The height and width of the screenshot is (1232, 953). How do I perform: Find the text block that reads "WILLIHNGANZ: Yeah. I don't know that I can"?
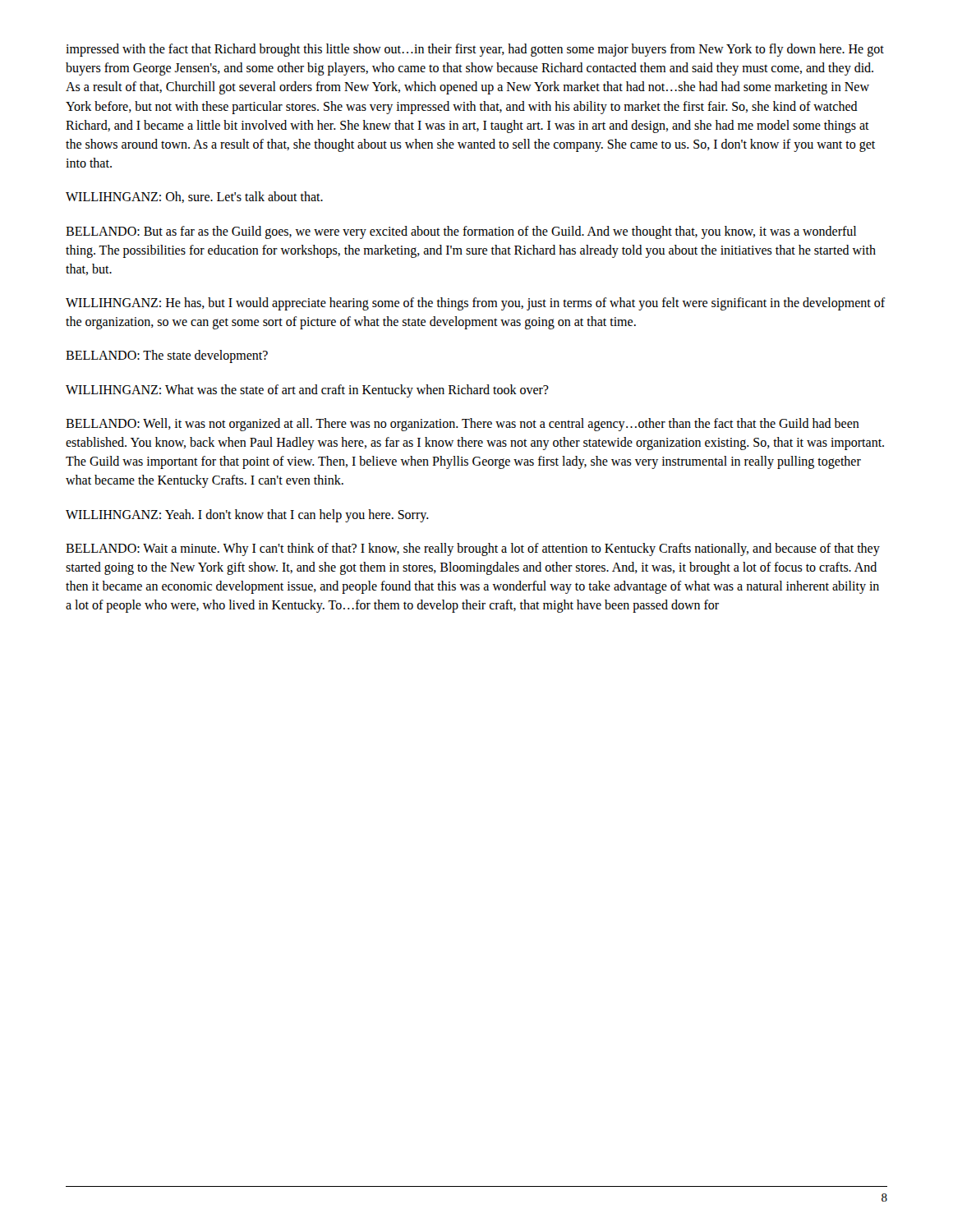pyautogui.click(x=247, y=514)
